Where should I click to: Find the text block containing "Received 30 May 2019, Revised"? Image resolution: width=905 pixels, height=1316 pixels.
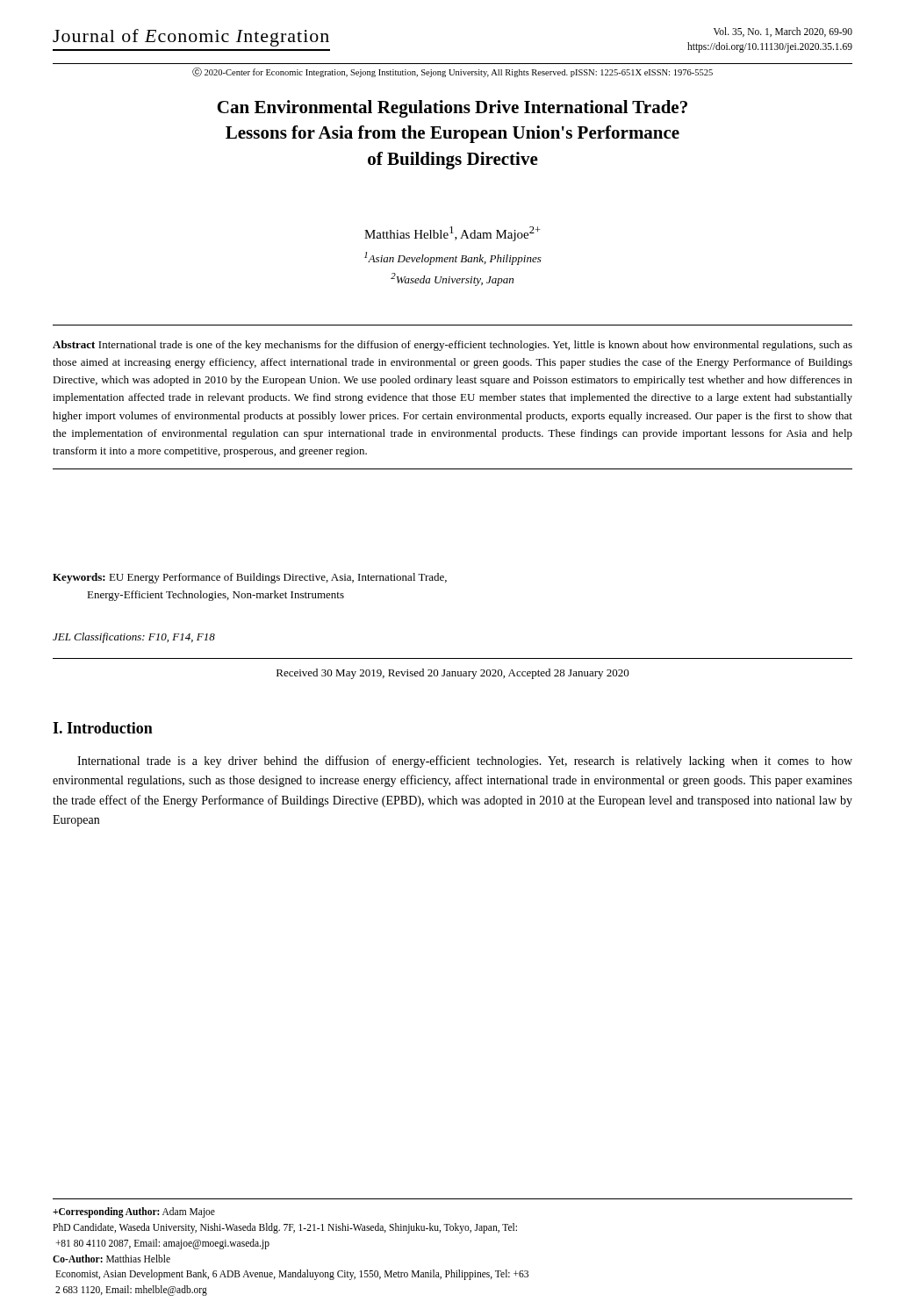(x=452, y=673)
